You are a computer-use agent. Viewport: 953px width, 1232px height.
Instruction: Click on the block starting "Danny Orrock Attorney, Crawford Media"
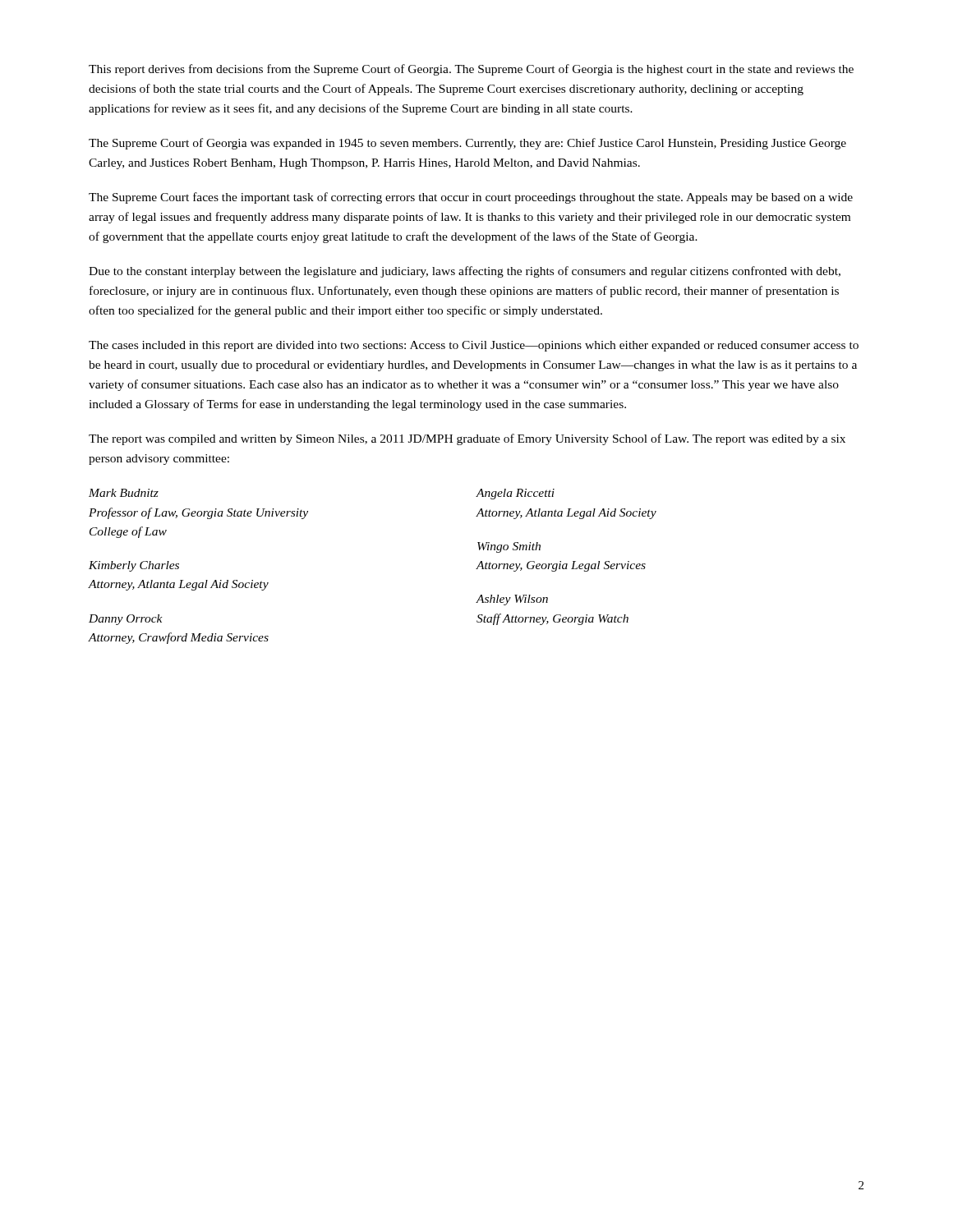(179, 627)
